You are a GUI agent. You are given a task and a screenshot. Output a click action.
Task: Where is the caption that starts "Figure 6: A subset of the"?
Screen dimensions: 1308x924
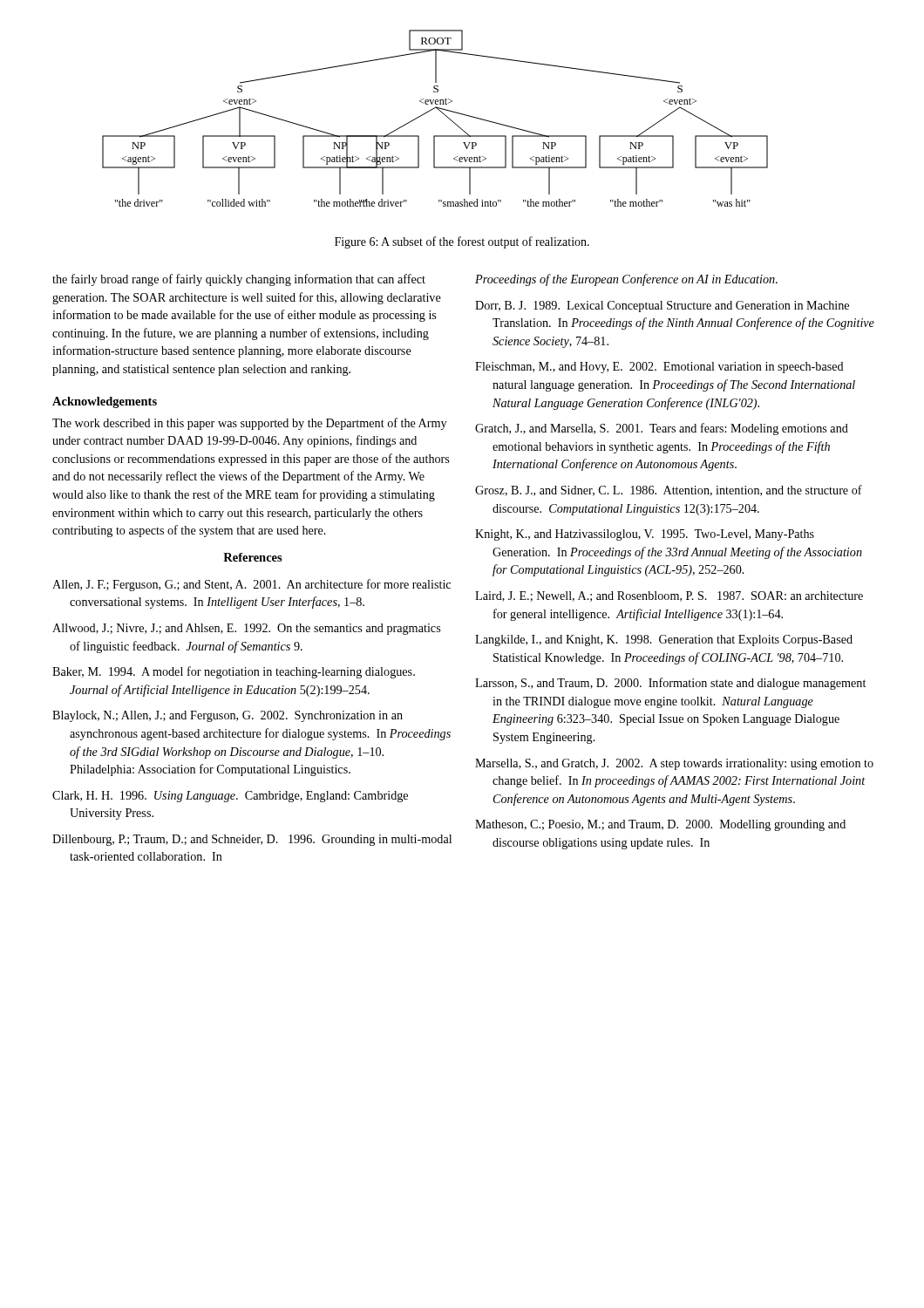[x=462, y=242]
